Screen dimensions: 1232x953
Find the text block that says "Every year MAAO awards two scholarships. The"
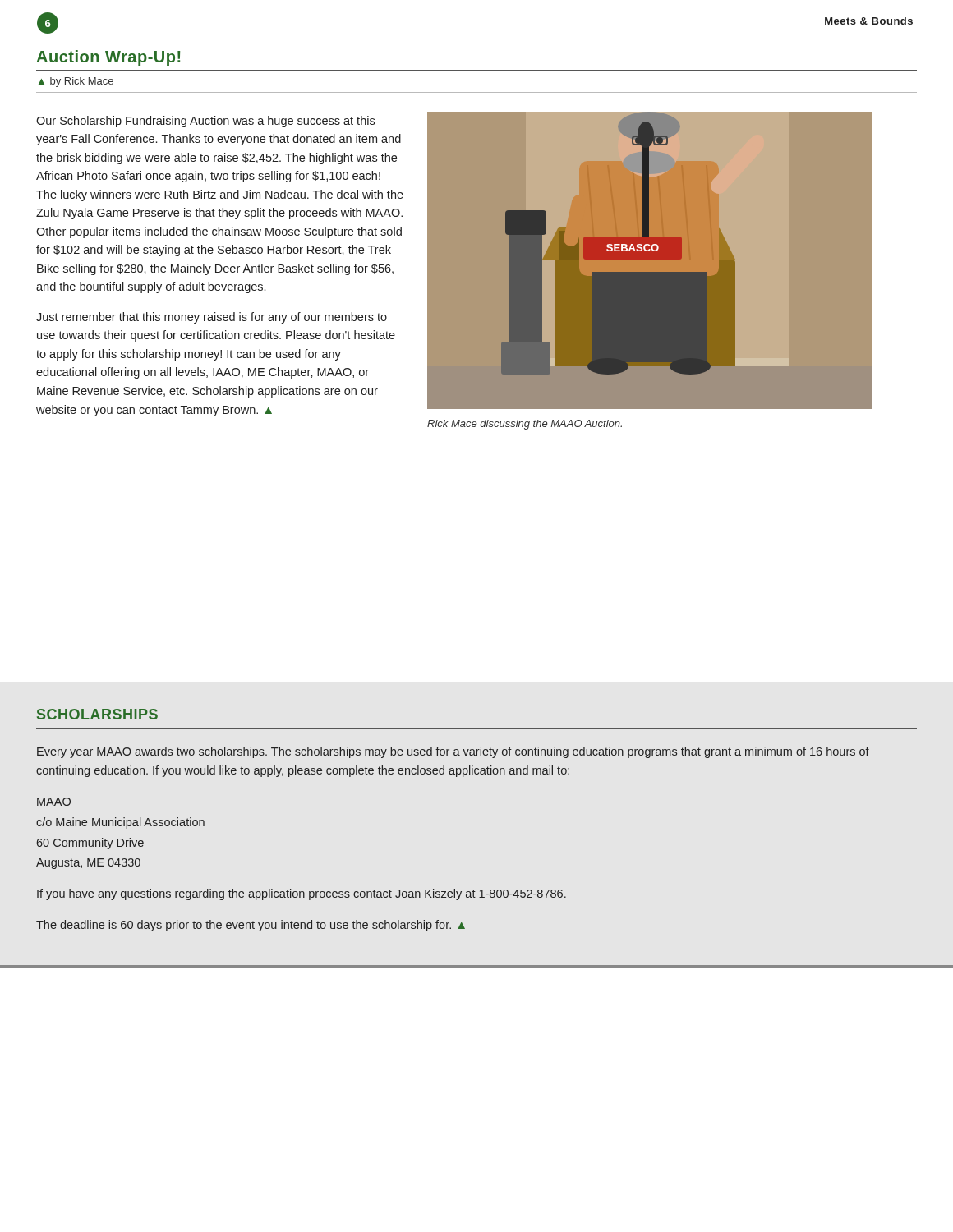pos(452,761)
